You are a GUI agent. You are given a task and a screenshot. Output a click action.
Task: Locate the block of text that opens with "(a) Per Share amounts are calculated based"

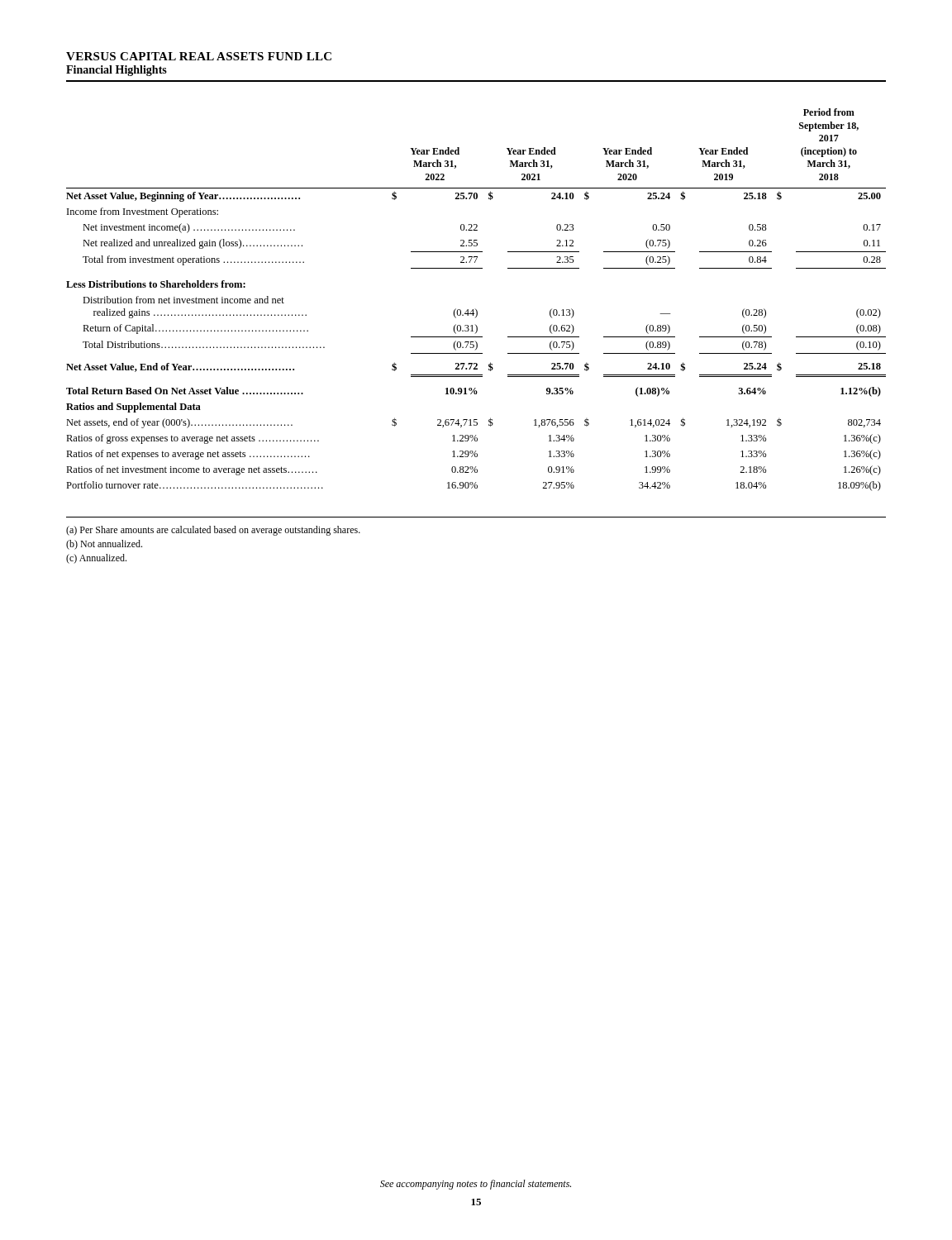(213, 531)
